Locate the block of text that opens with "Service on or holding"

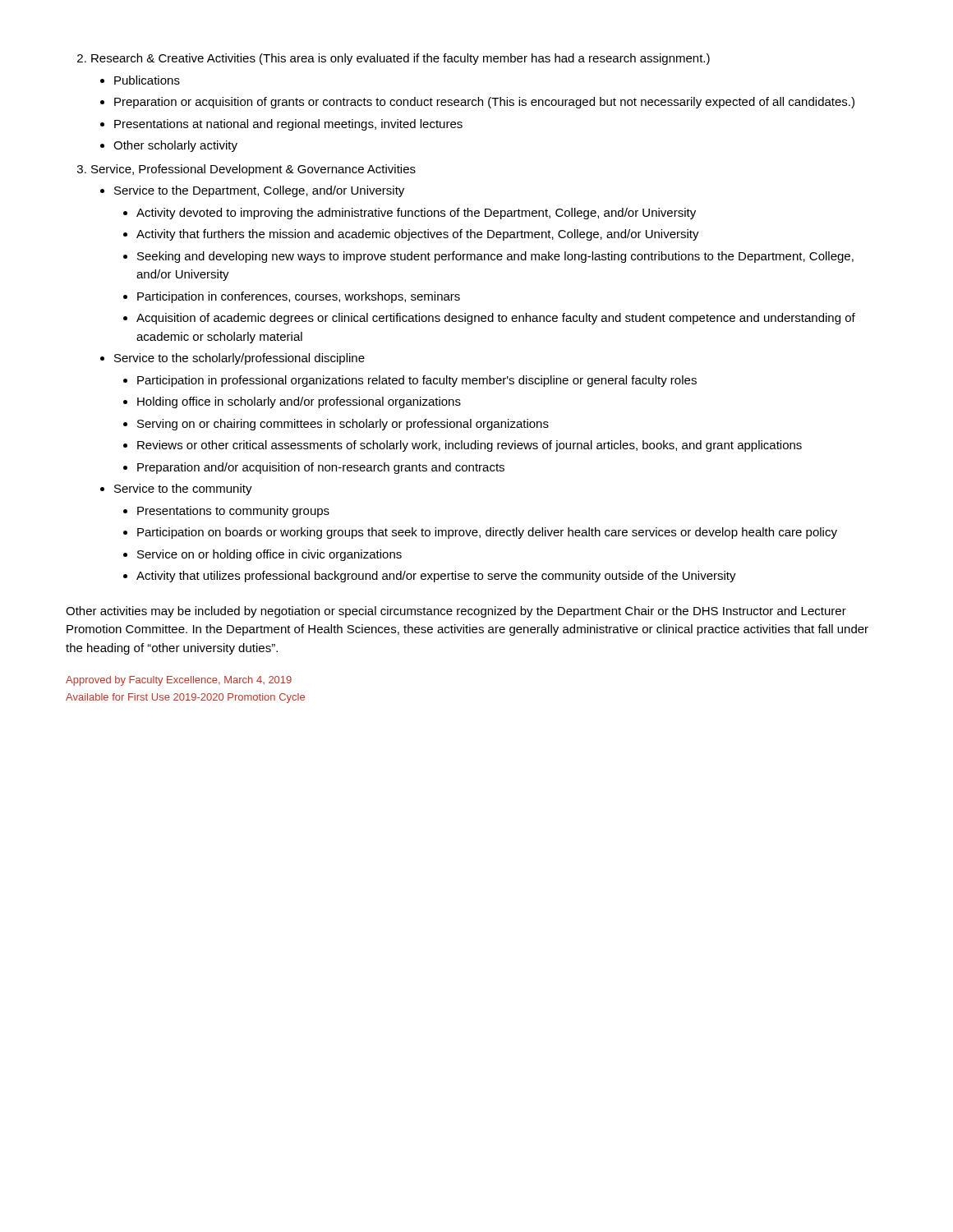pyautogui.click(x=269, y=554)
